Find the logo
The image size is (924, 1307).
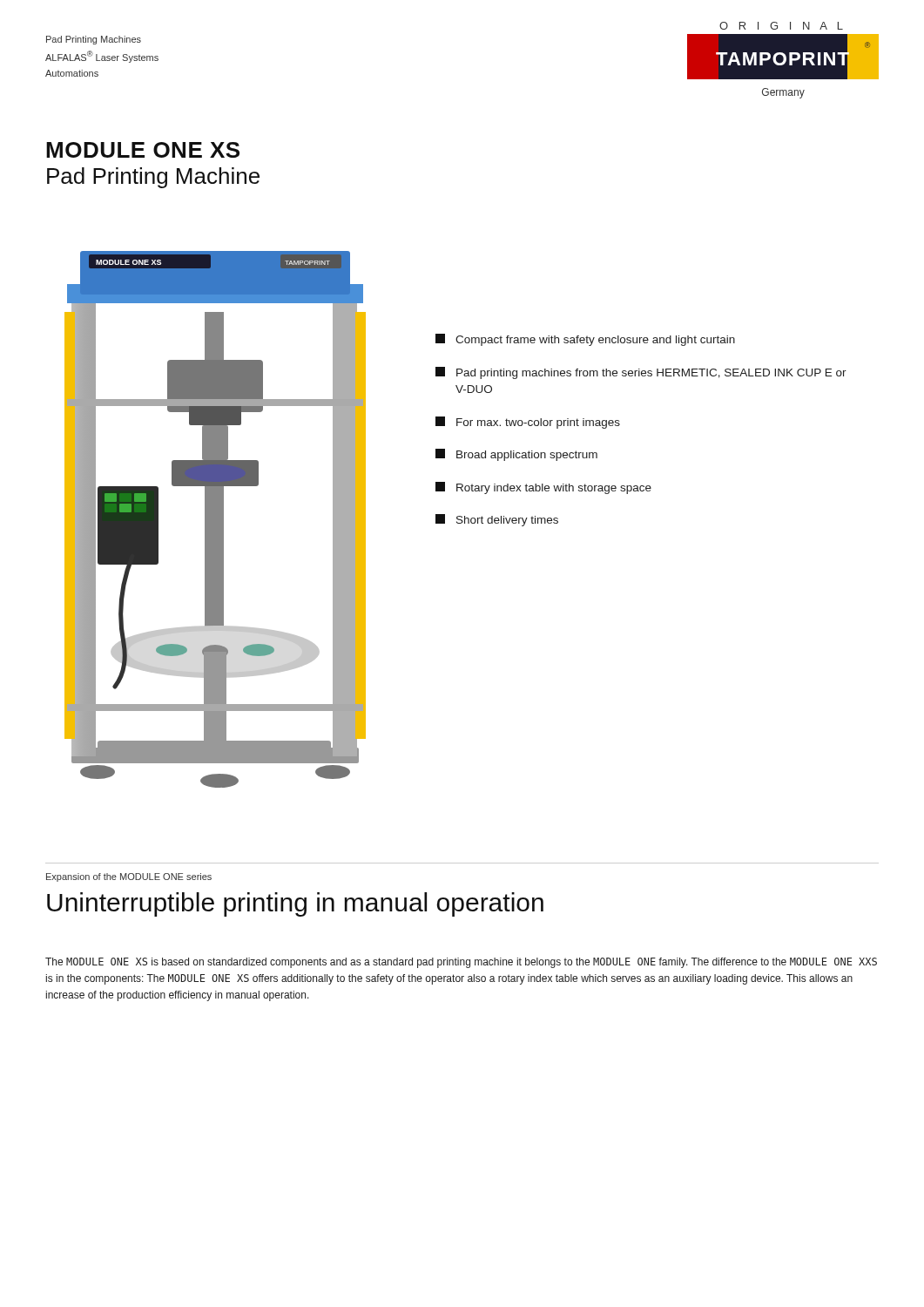pos(783,59)
